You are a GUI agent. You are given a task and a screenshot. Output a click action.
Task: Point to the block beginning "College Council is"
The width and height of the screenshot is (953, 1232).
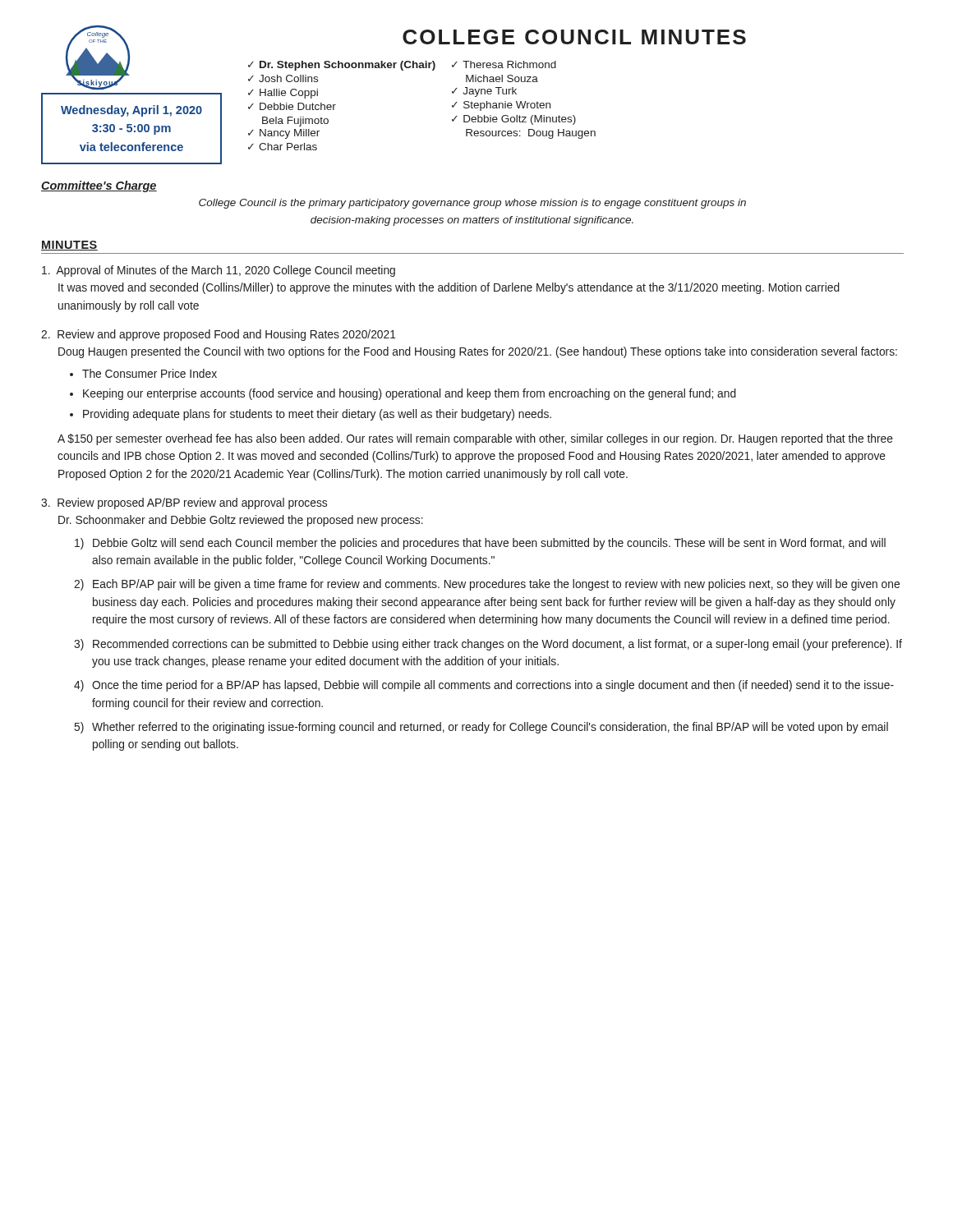coord(472,211)
